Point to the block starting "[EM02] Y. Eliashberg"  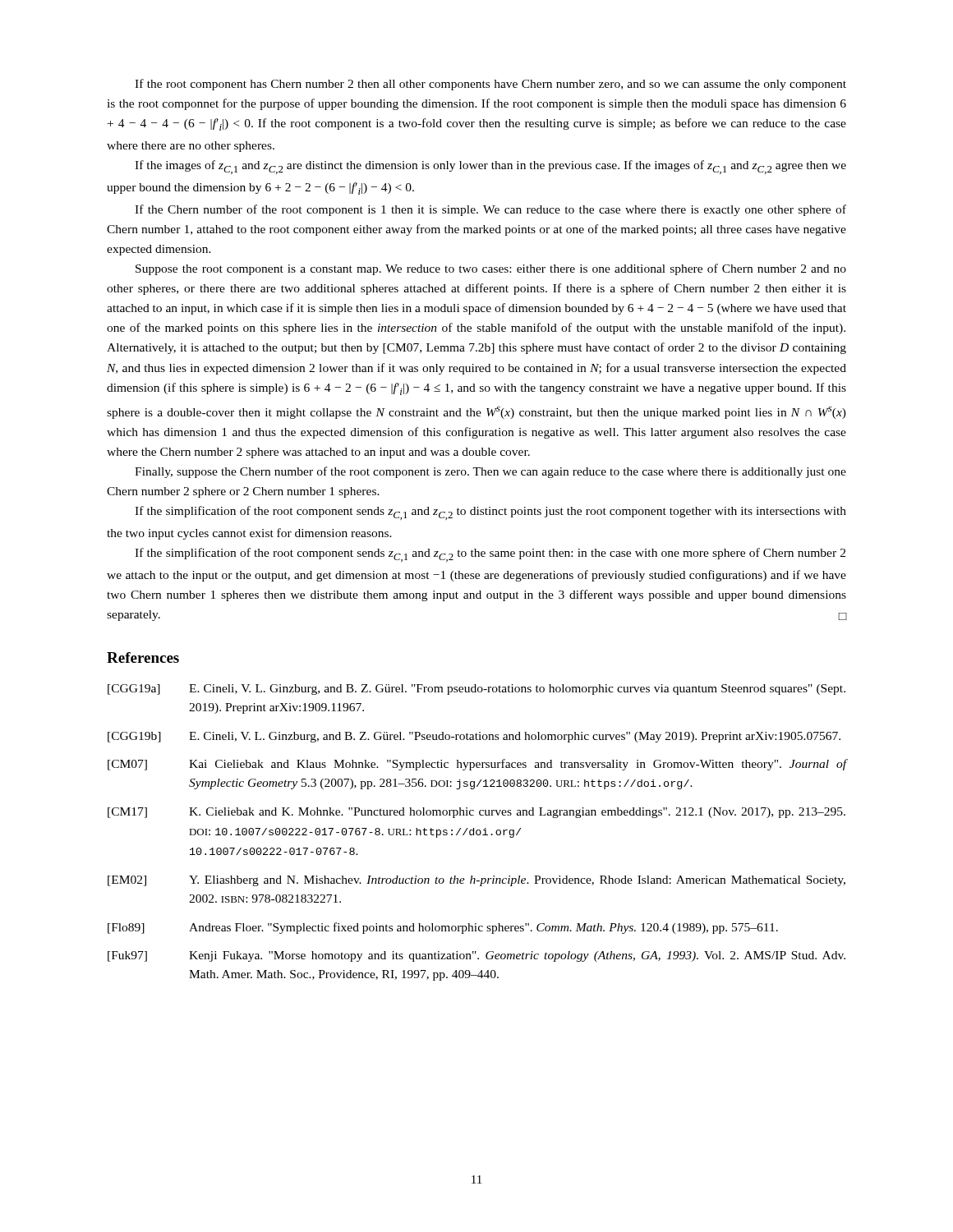[476, 889]
